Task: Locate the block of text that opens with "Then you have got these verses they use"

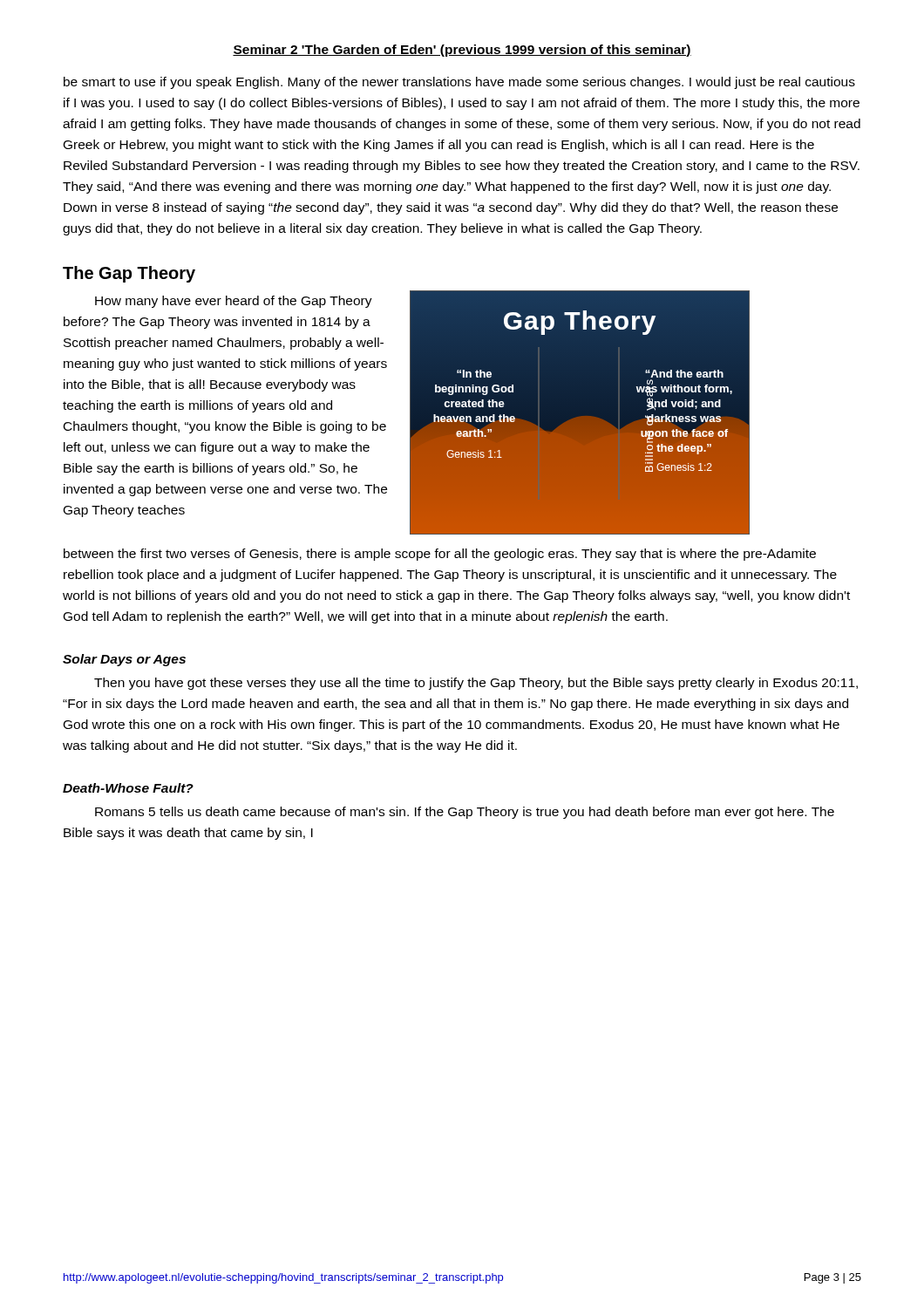Action: click(461, 714)
